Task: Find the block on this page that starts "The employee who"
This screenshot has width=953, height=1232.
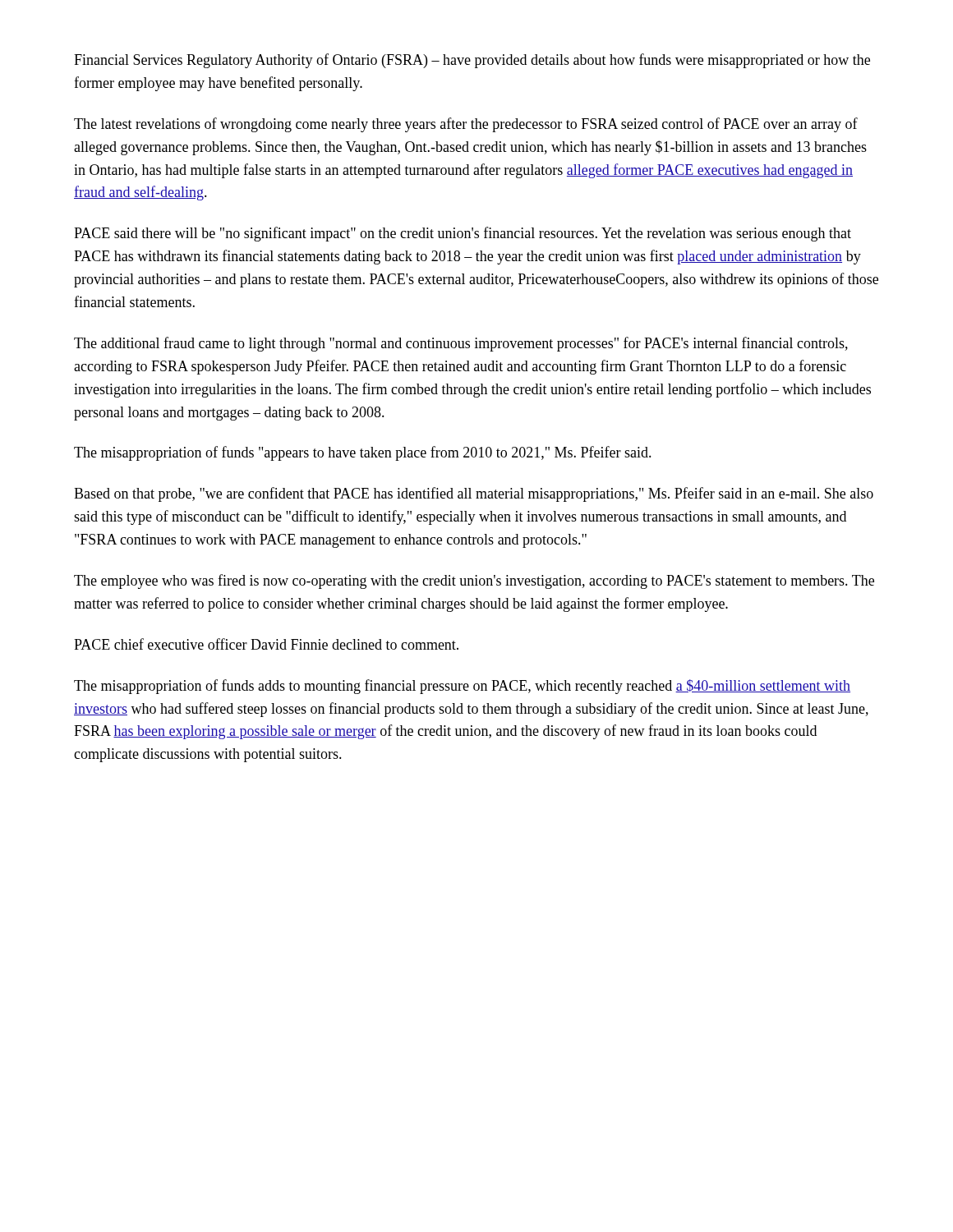Action: [474, 592]
